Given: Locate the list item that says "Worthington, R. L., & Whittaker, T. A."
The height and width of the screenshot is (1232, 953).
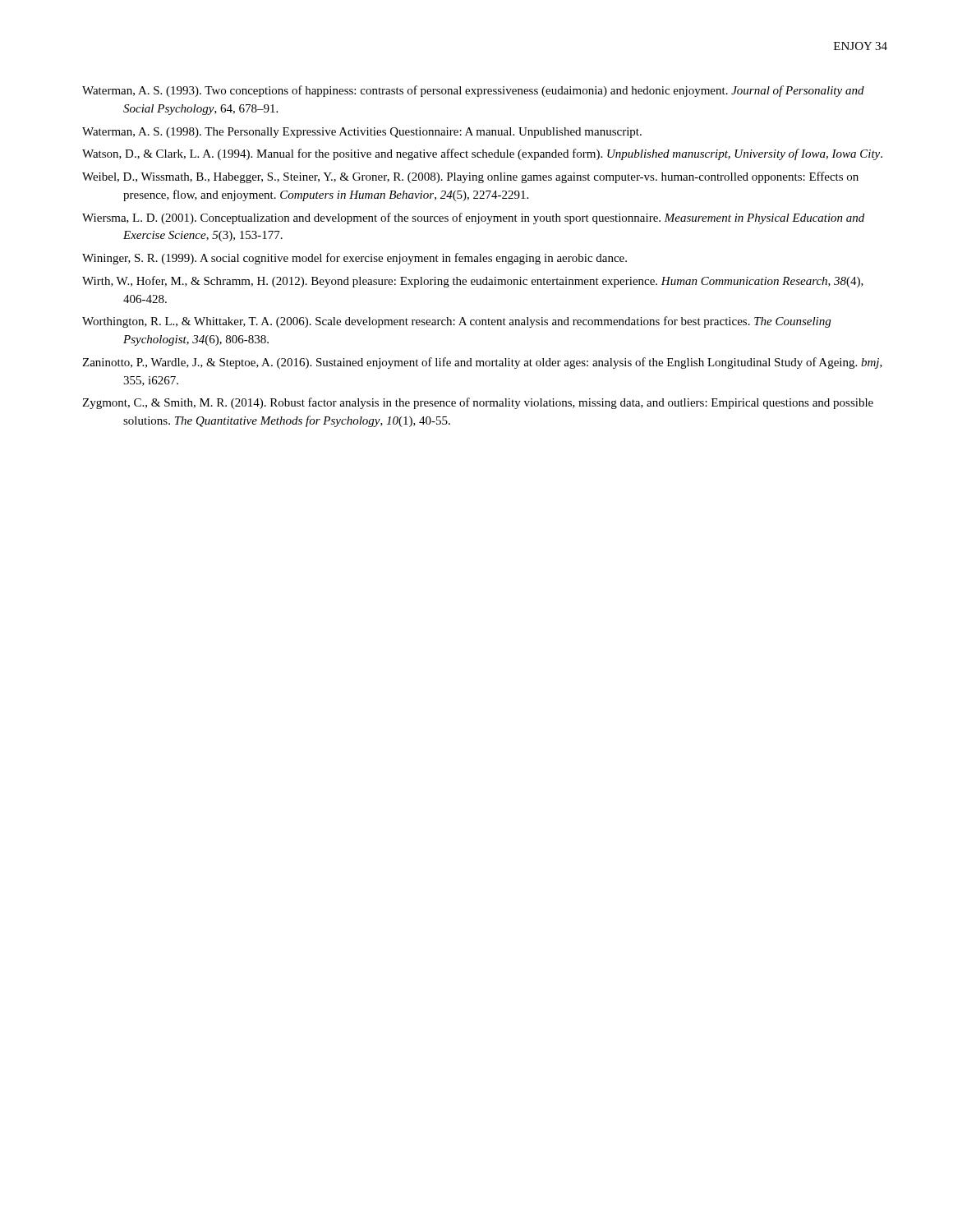Looking at the screenshot, I should click(457, 330).
